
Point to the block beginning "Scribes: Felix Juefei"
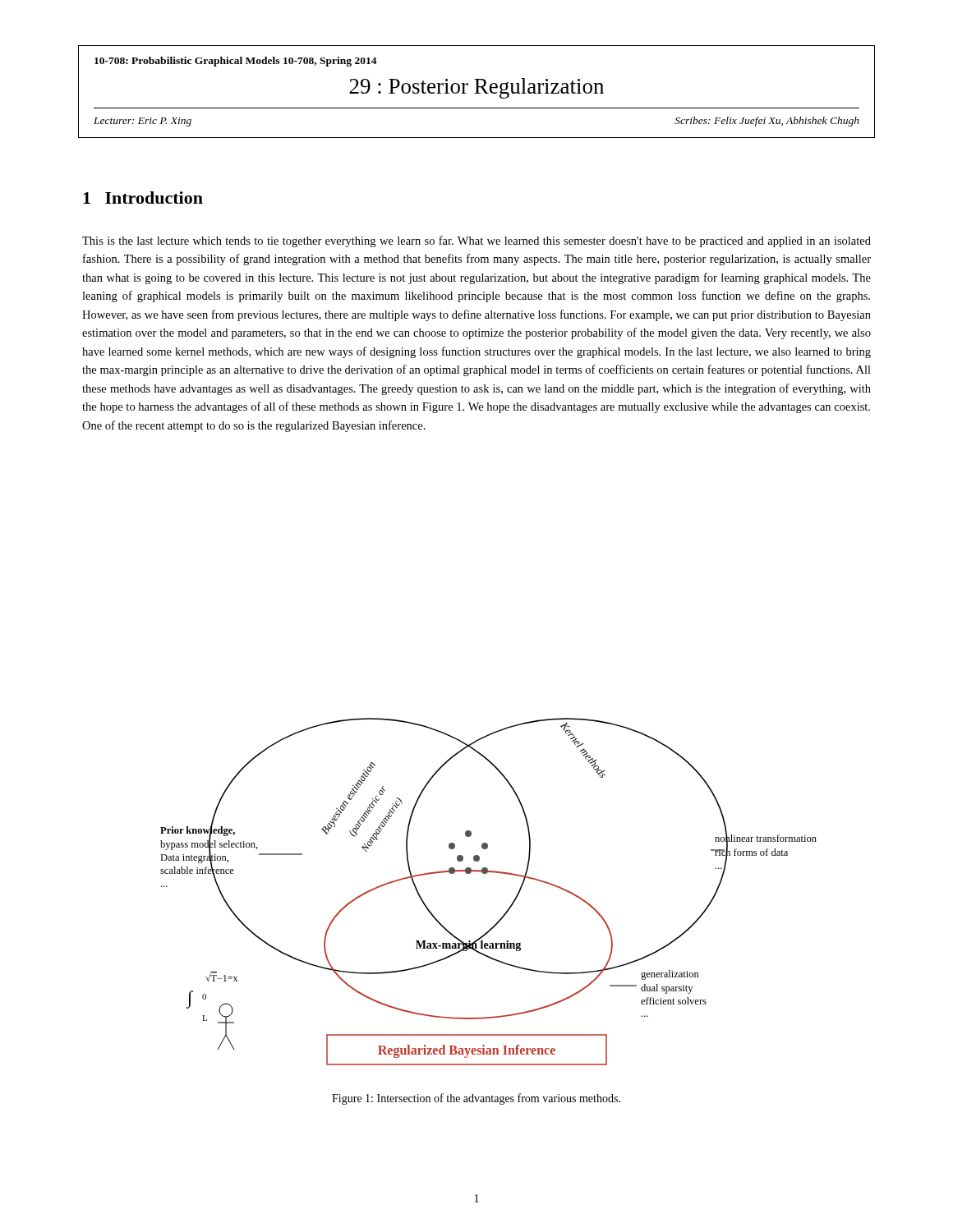pyautogui.click(x=767, y=120)
